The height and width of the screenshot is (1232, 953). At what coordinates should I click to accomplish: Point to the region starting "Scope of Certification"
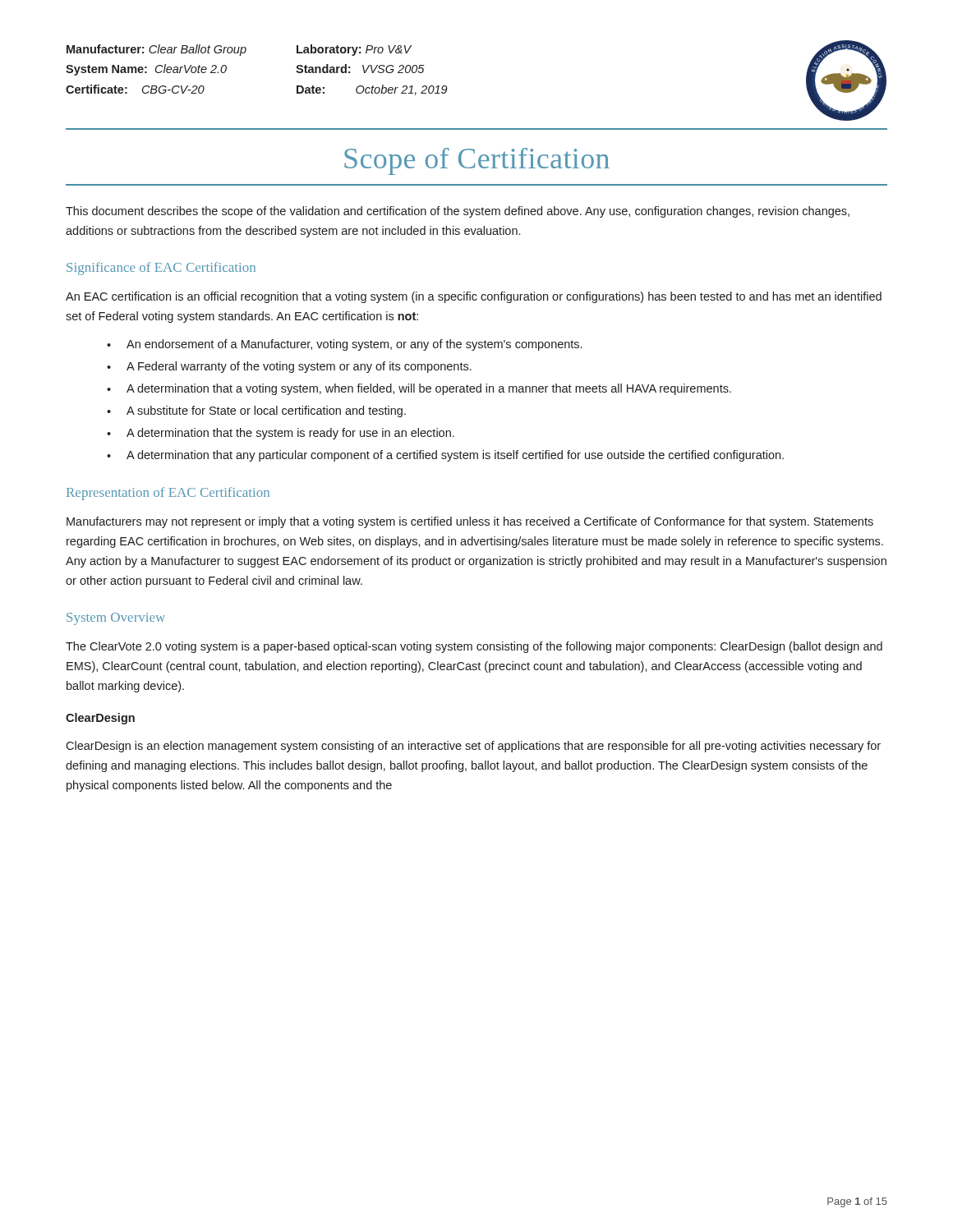click(476, 159)
